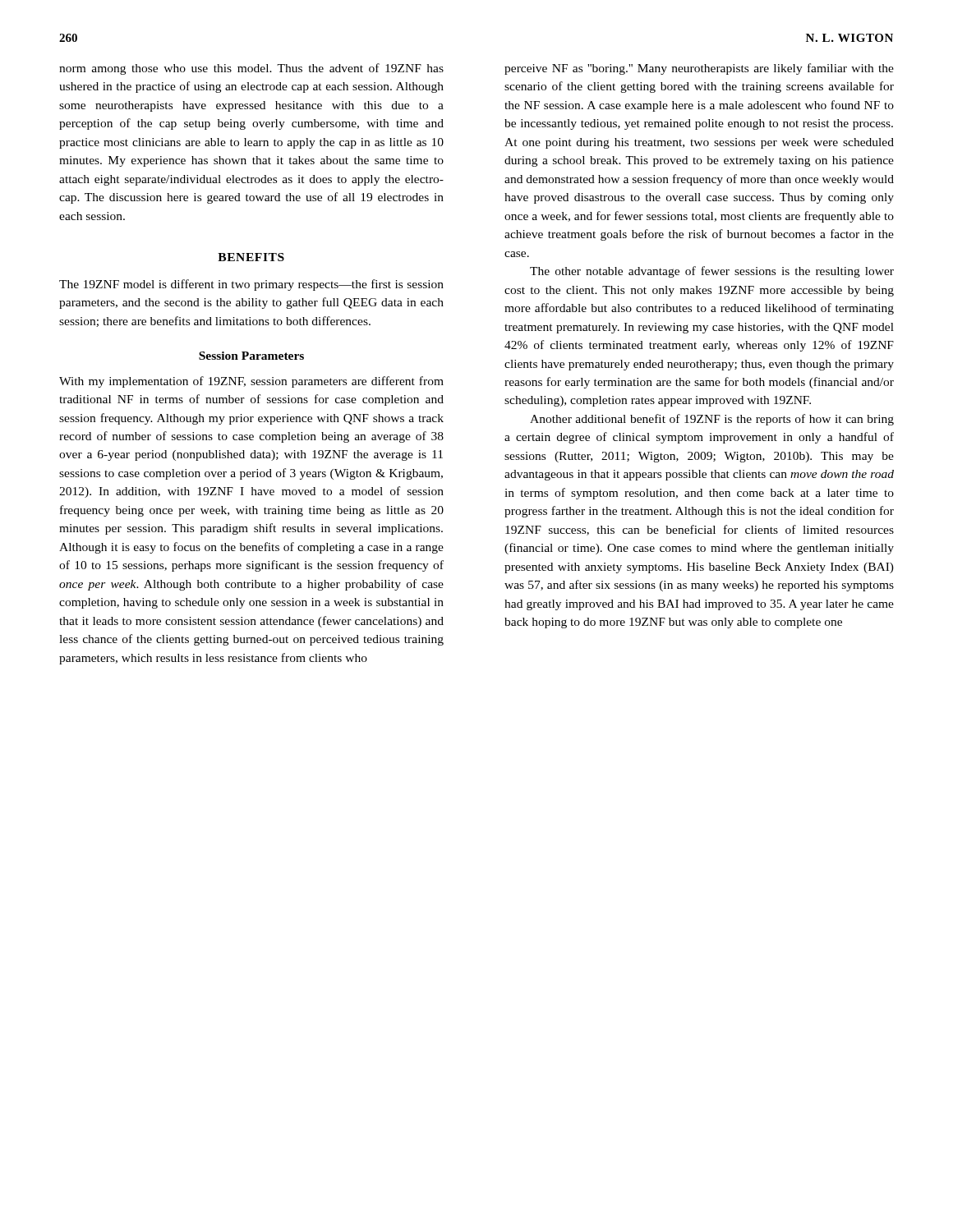Navigate to the passage starting "norm among those who"
The width and height of the screenshot is (953, 1232).
pyautogui.click(x=251, y=142)
